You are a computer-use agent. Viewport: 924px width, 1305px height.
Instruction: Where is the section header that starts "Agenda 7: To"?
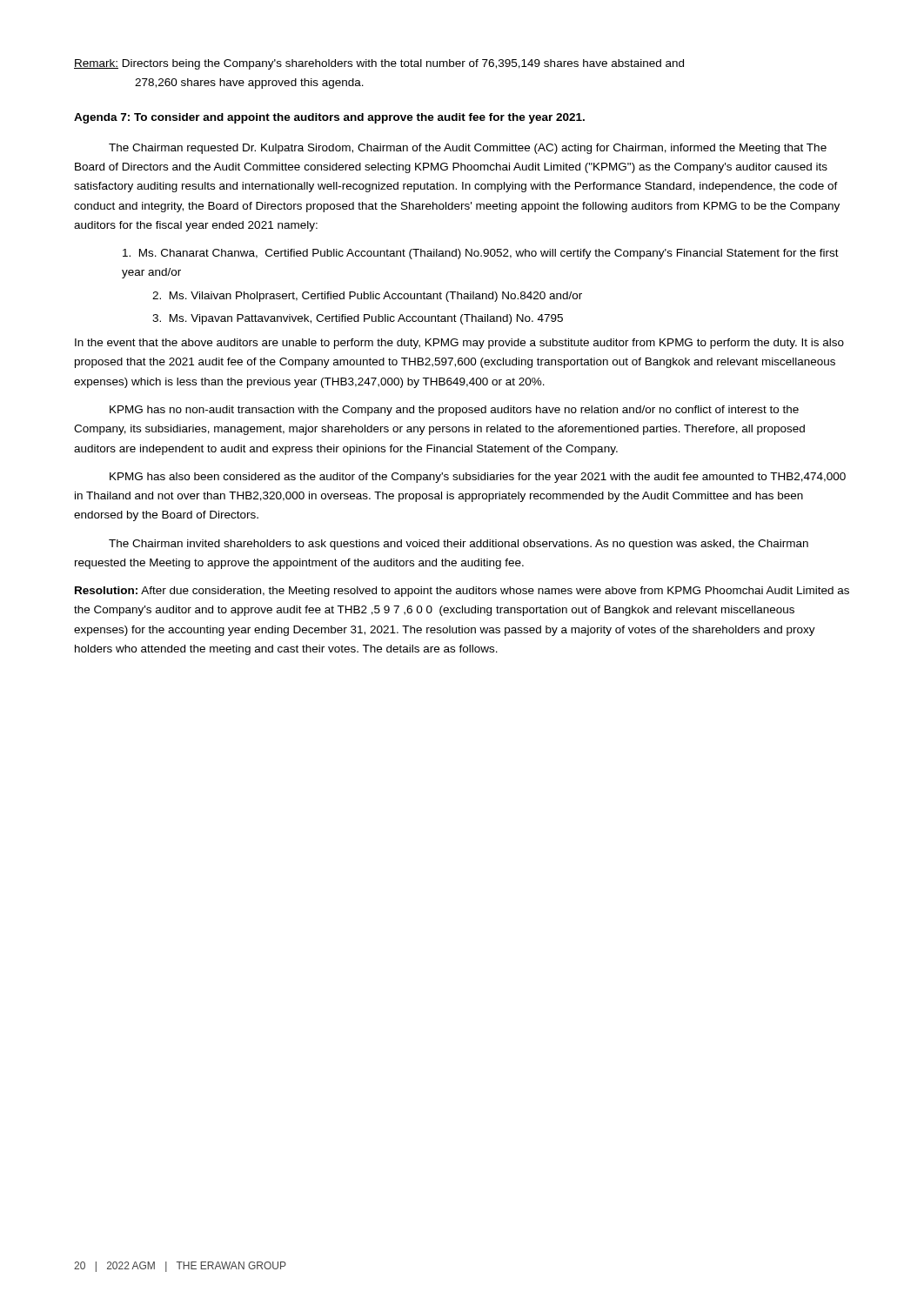[x=330, y=117]
